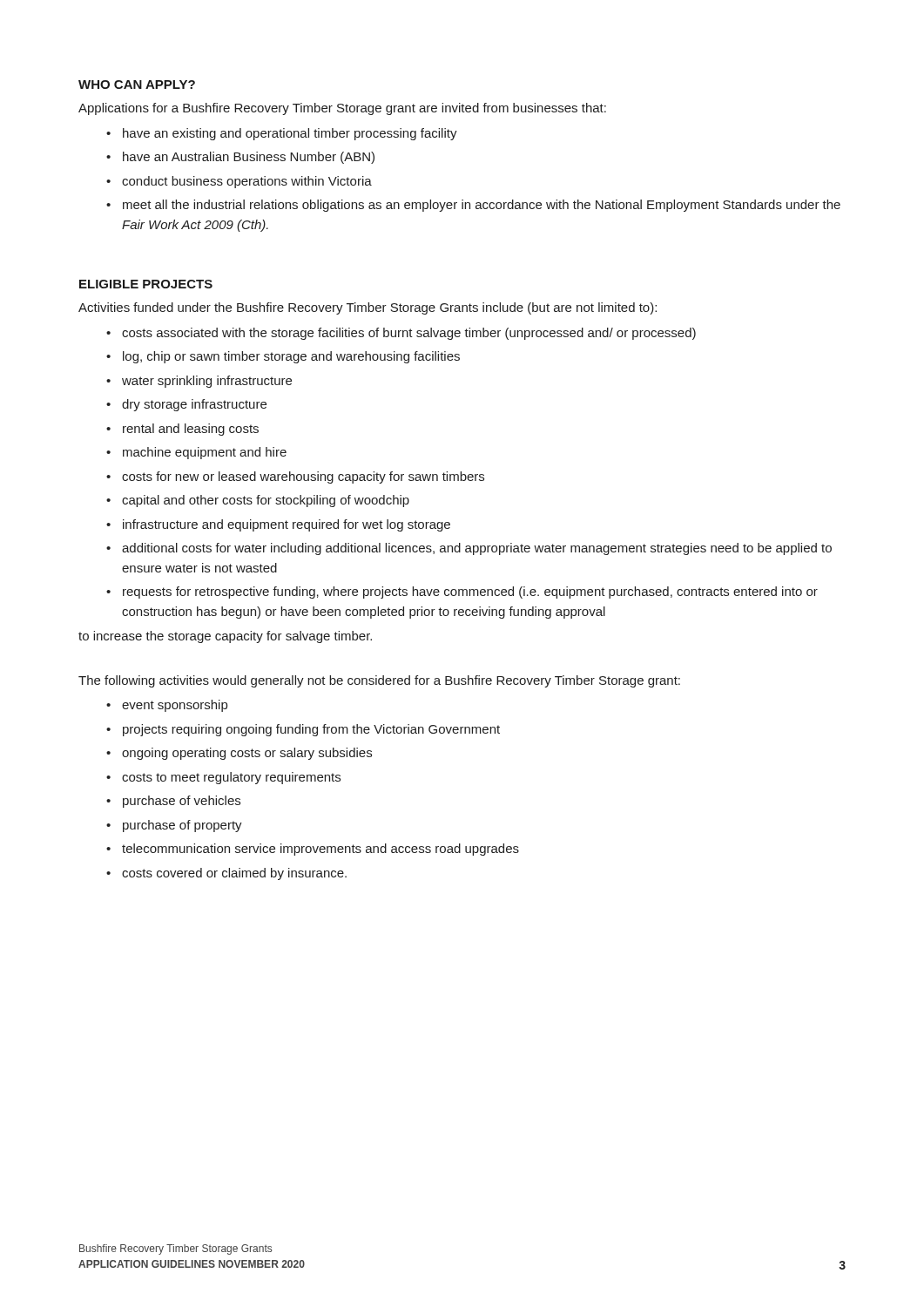Find the text block with the text "Activities funded under"
The width and height of the screenshot is (924, 1307).
pyautogui.click(x=368, y=307)
